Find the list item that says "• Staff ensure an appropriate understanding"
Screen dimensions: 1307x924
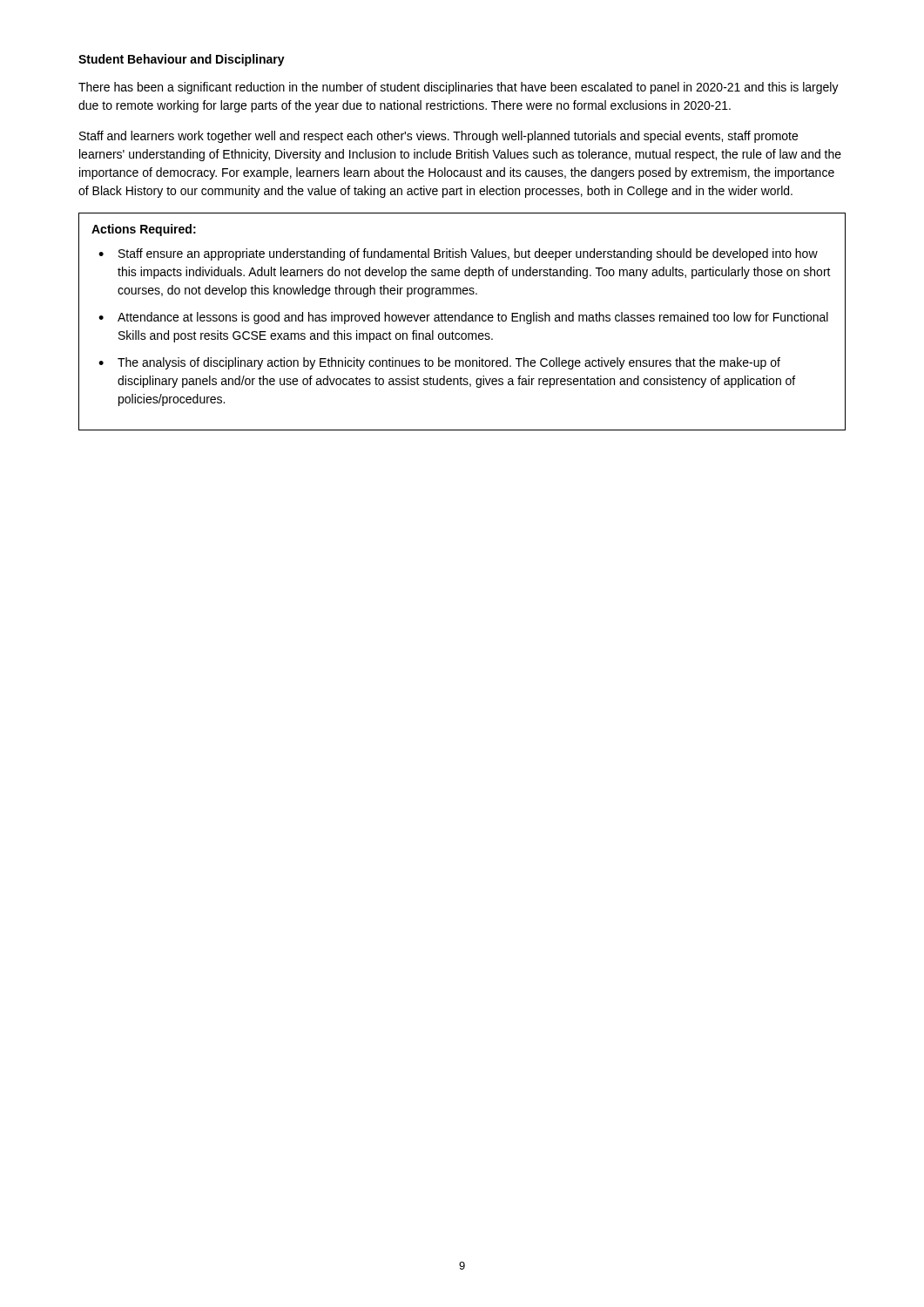(x=465, y=272)
